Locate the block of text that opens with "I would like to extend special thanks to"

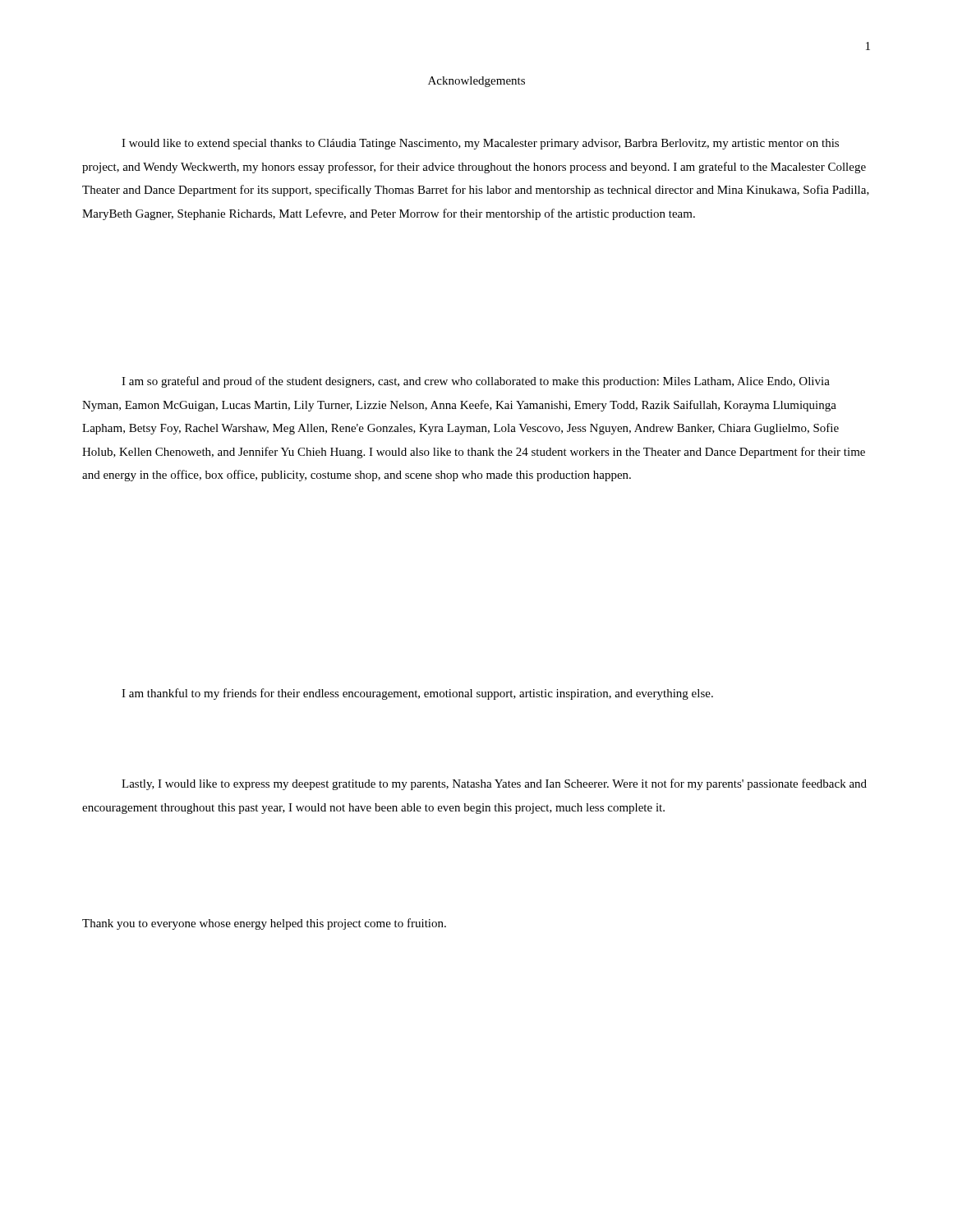[476, 178]
